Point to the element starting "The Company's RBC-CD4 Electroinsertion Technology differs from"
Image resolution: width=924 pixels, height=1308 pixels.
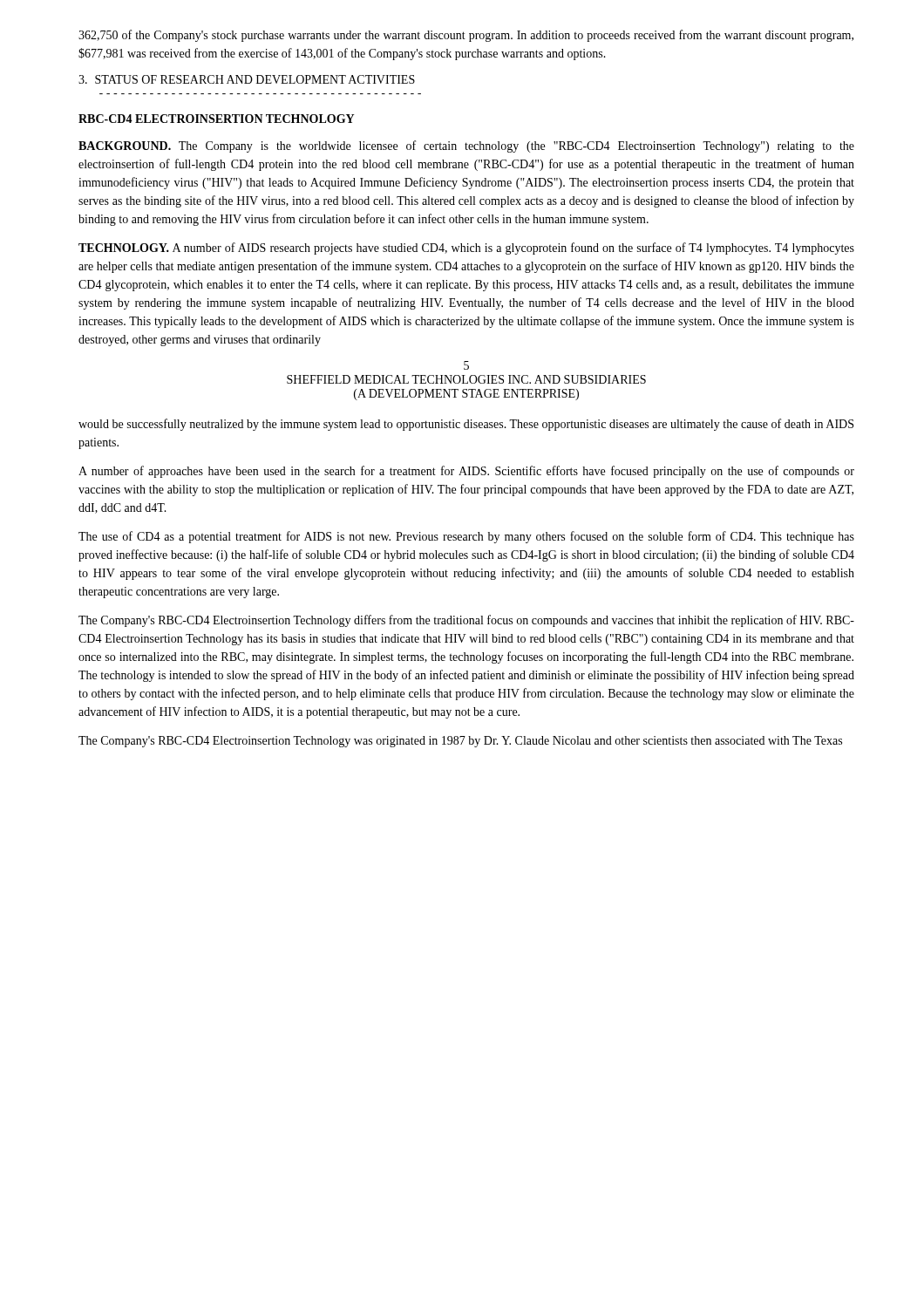click(466, 666)
